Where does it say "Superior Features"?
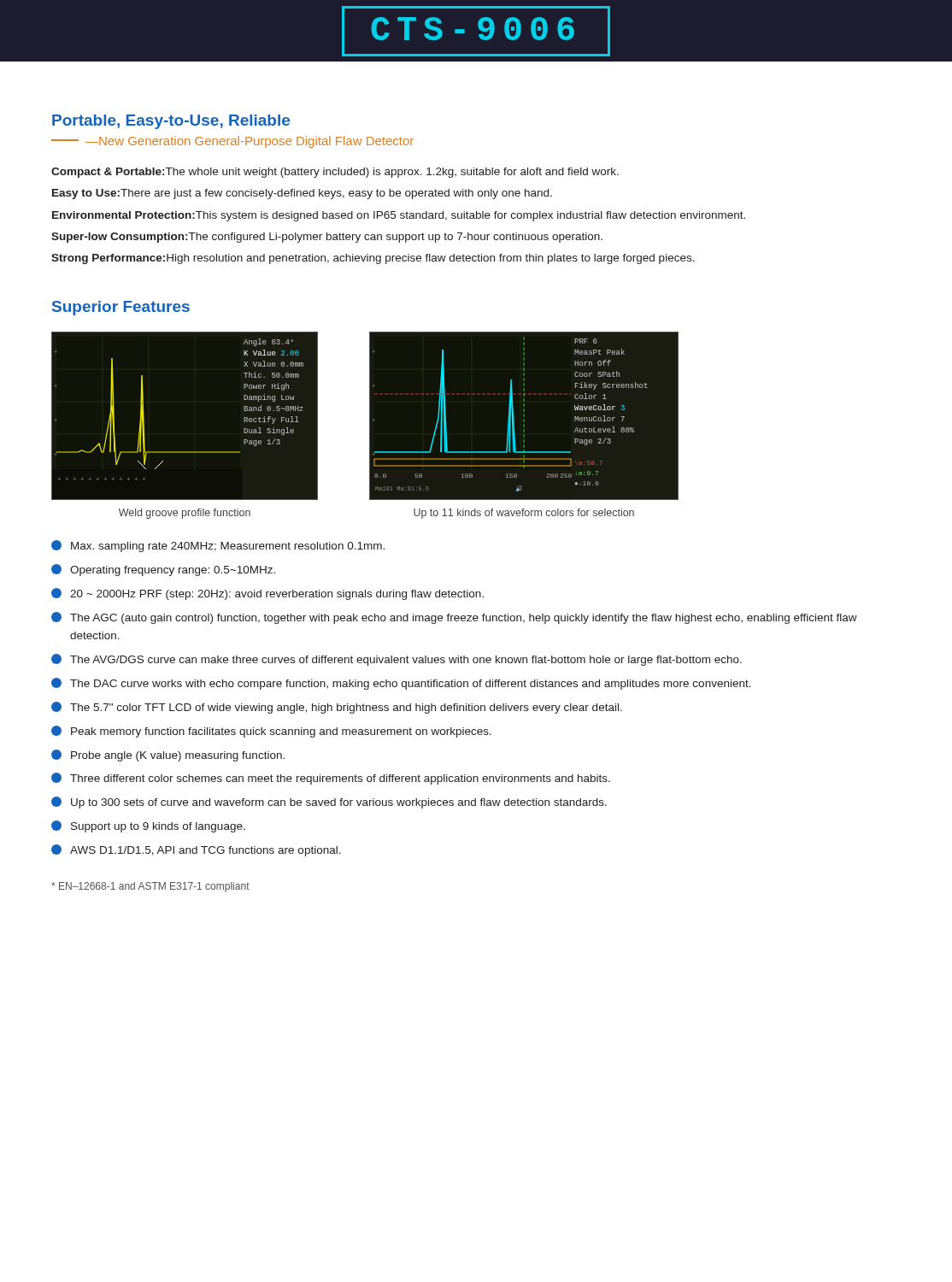952x1282 pixels. [121, 307]
